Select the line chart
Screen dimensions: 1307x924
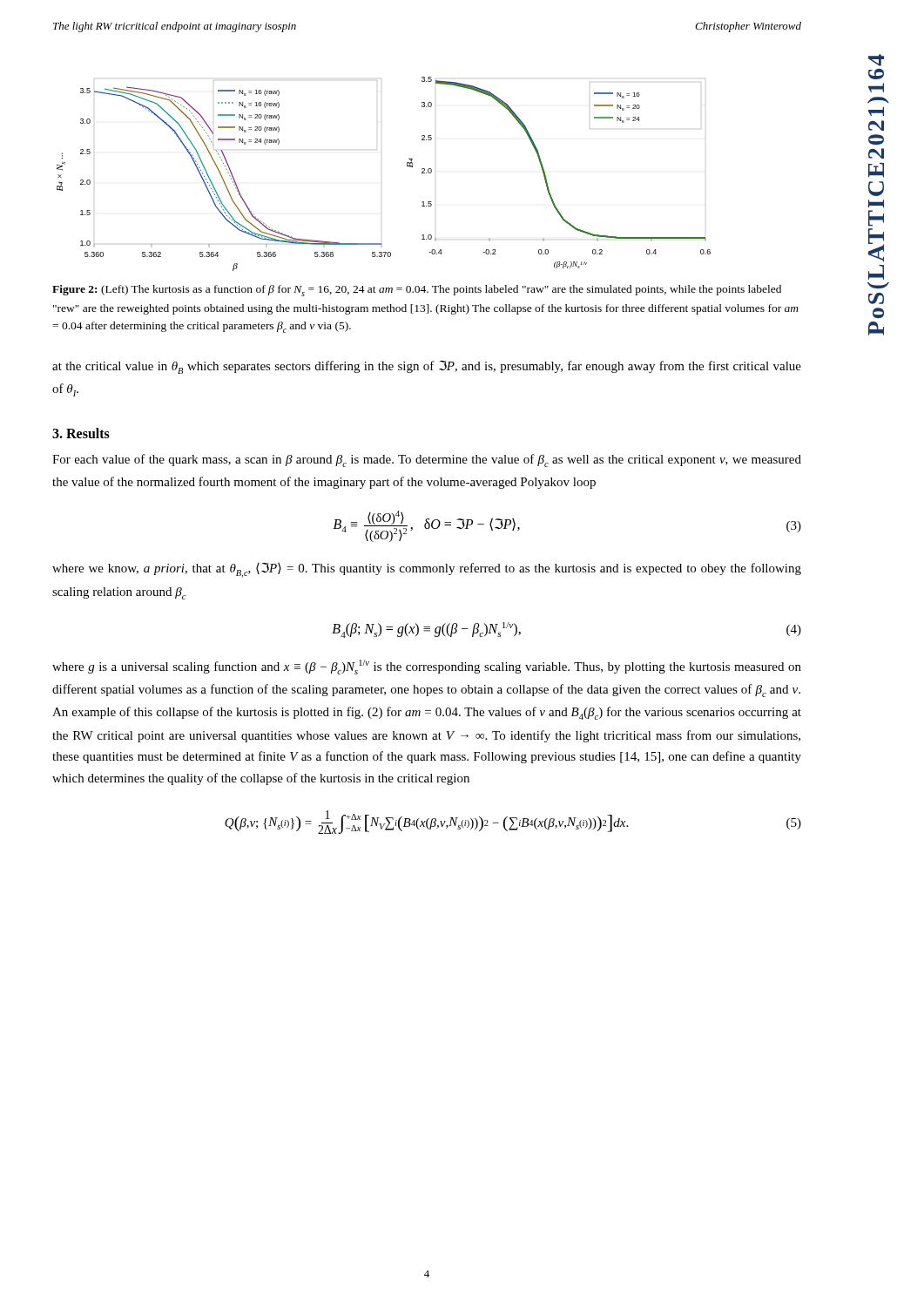427,172
